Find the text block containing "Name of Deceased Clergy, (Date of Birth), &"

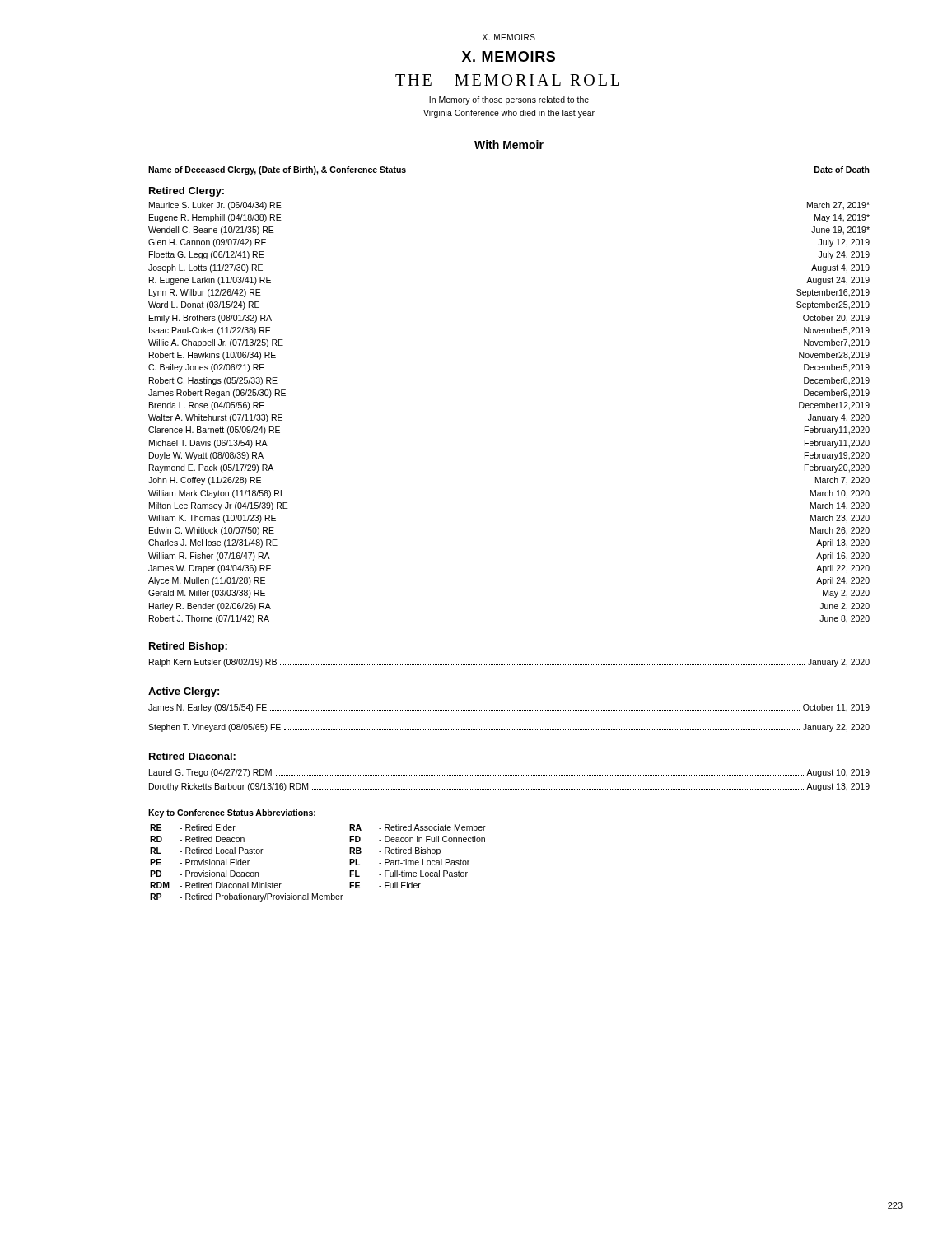269,170
